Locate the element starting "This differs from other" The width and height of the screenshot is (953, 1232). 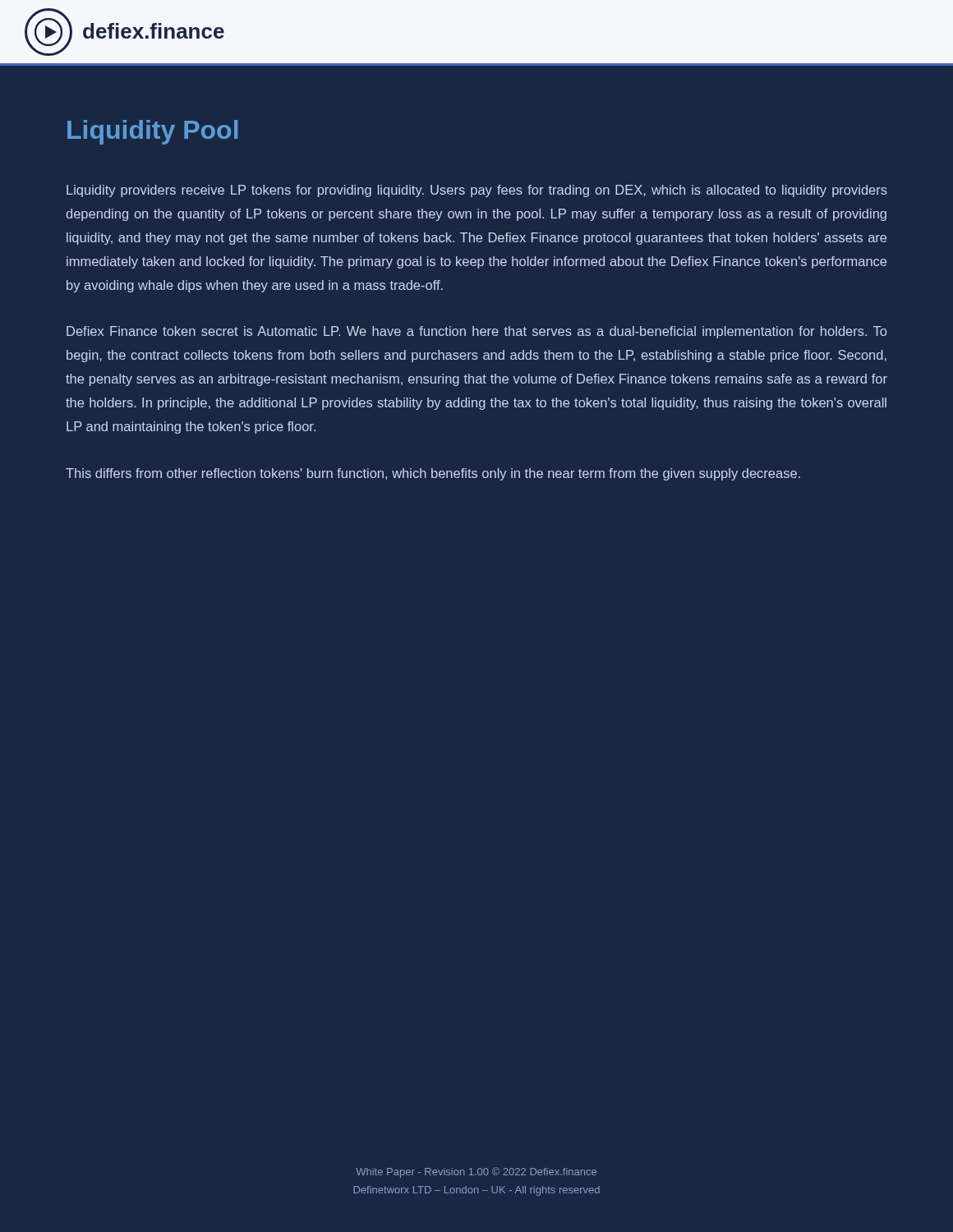[476, 473]
